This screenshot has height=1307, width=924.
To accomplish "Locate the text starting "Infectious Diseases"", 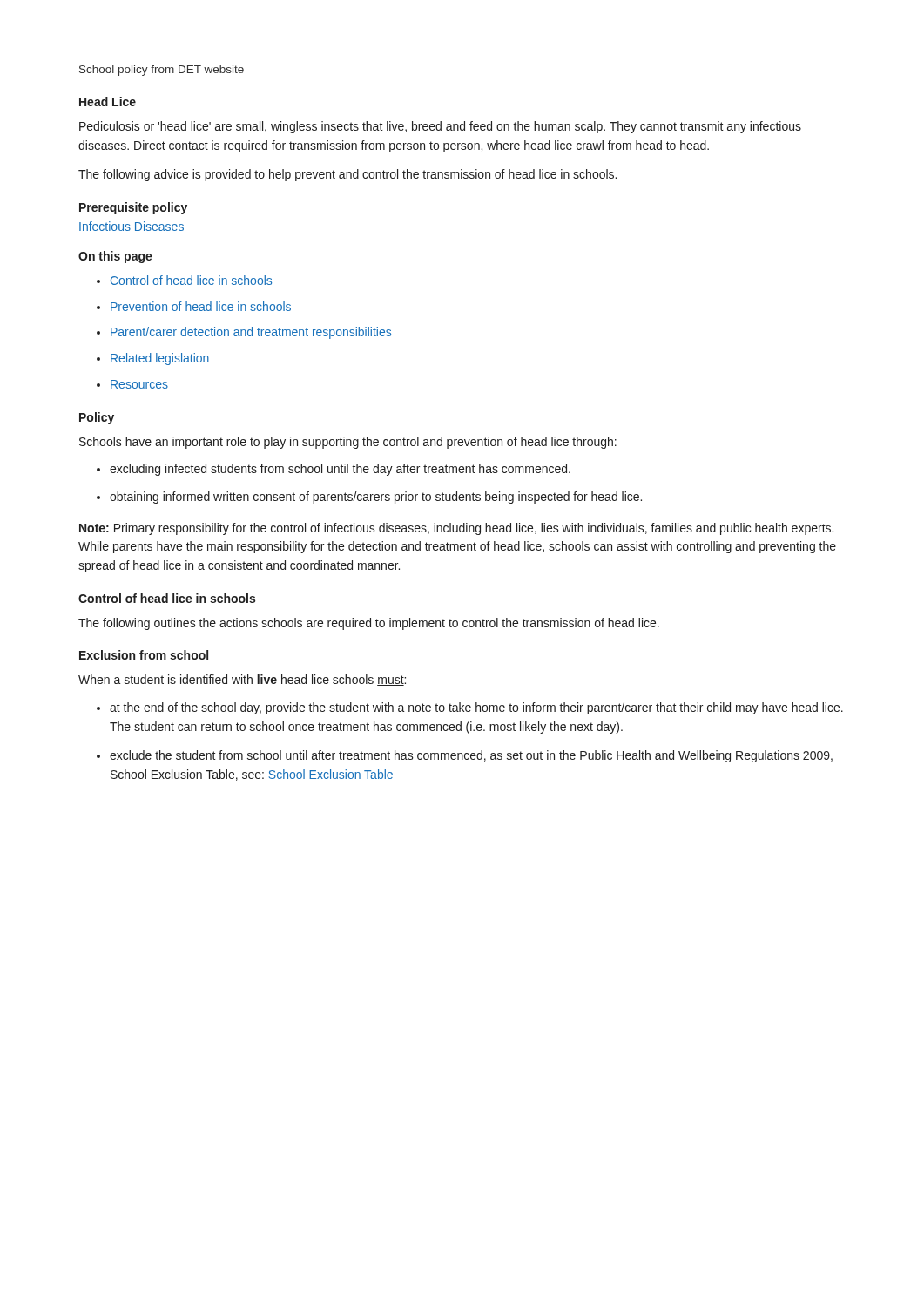I will 131,227.
